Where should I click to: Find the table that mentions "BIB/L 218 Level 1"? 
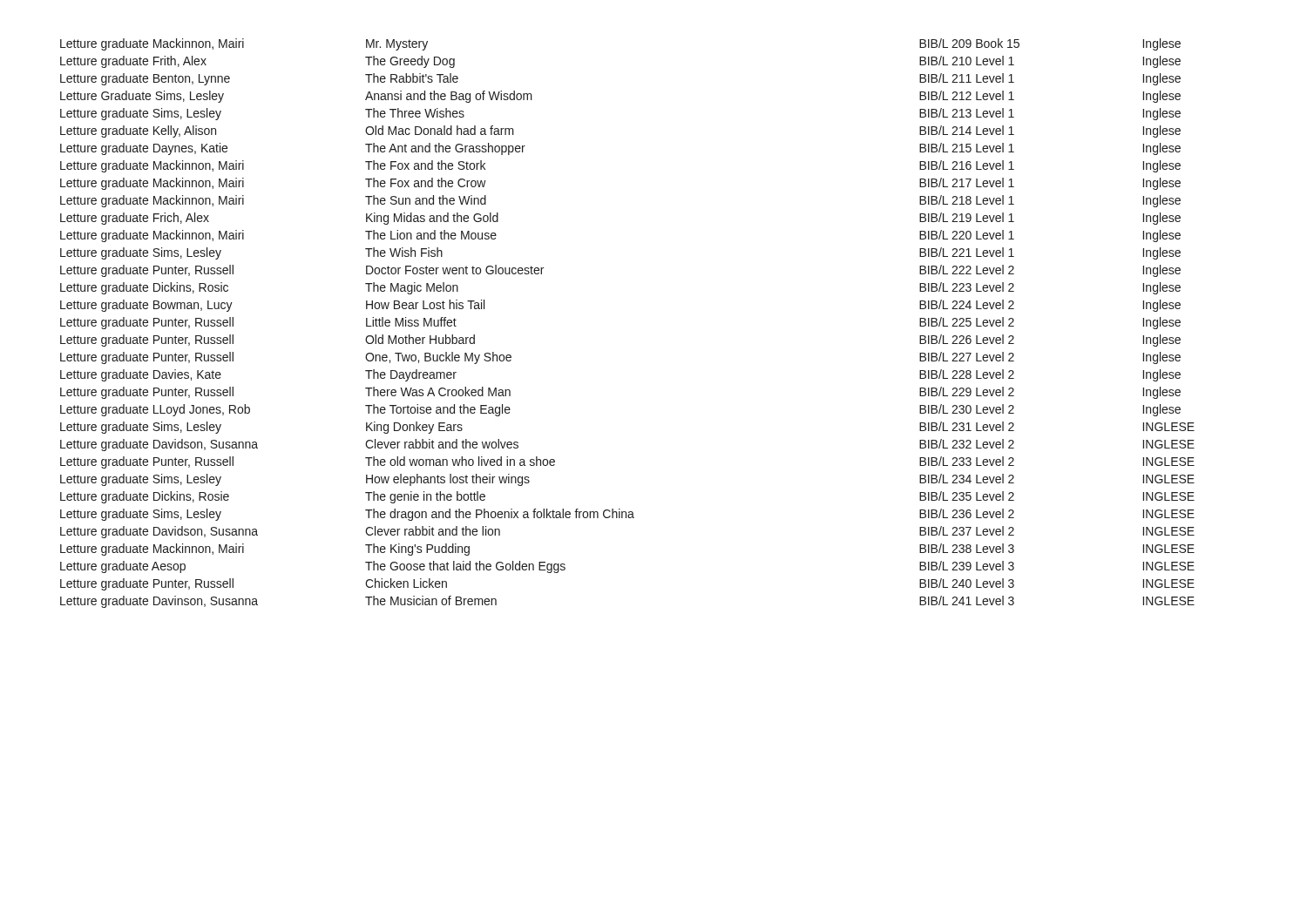tap(654, 322)
